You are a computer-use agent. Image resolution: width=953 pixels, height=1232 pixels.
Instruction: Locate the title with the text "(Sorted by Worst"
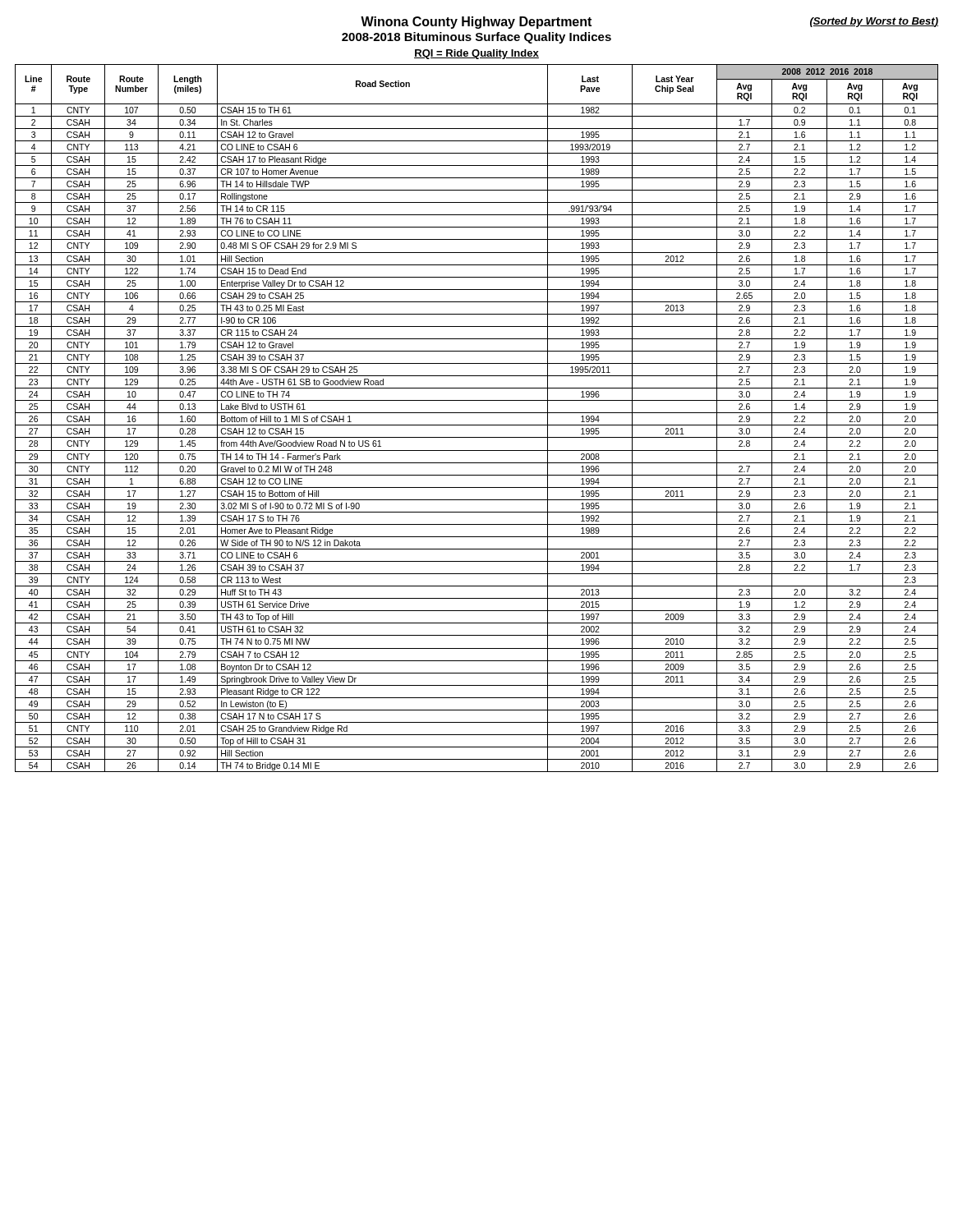(874, 21)
